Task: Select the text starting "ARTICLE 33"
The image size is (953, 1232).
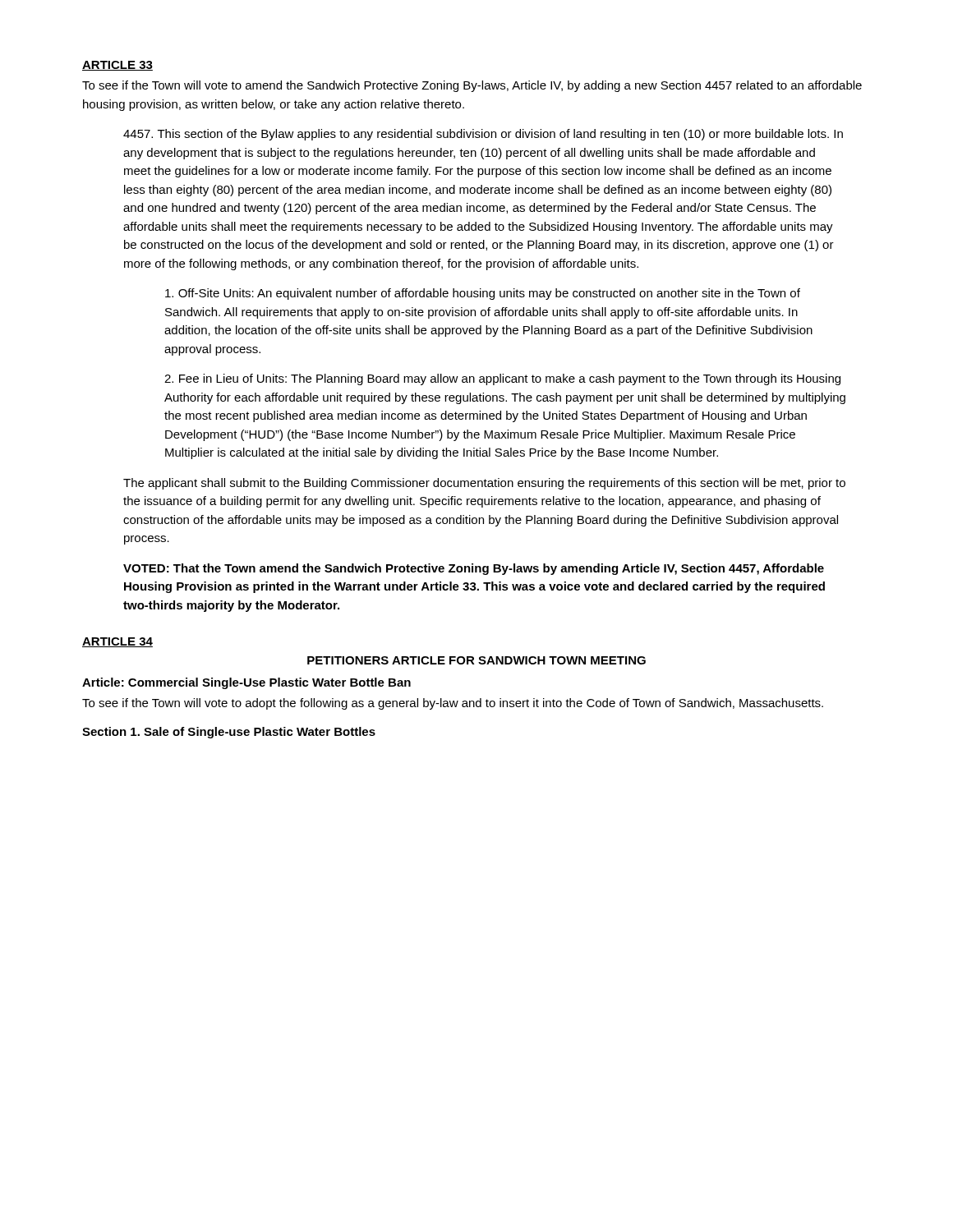Action: (x=117, y=64)
